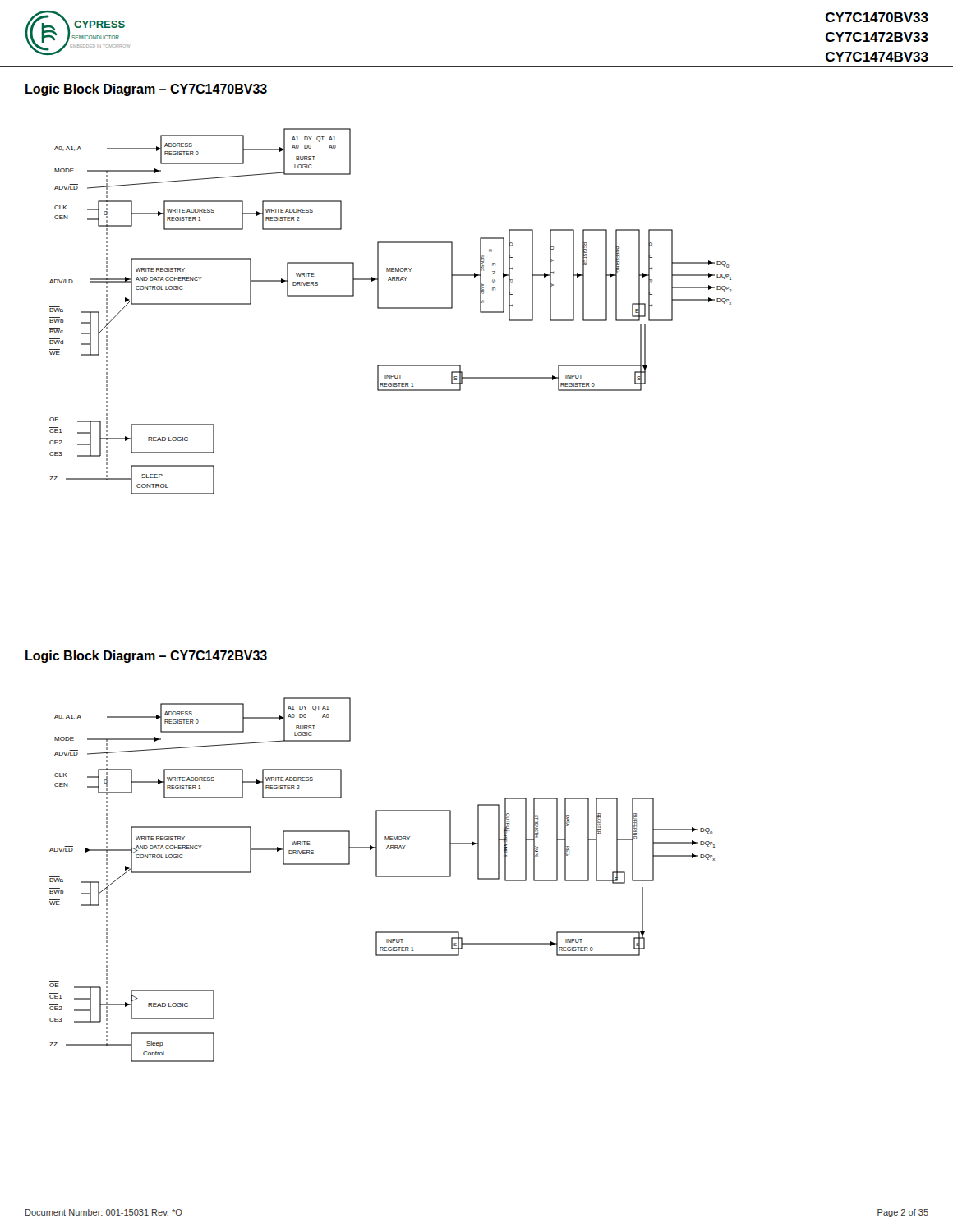Screen dimensions: 1232x953
Task: Navigate to the text block starting "Logic Block Diagram – CY7C1470BV33"
Action: pyautogui.click(x=146, y=89)
